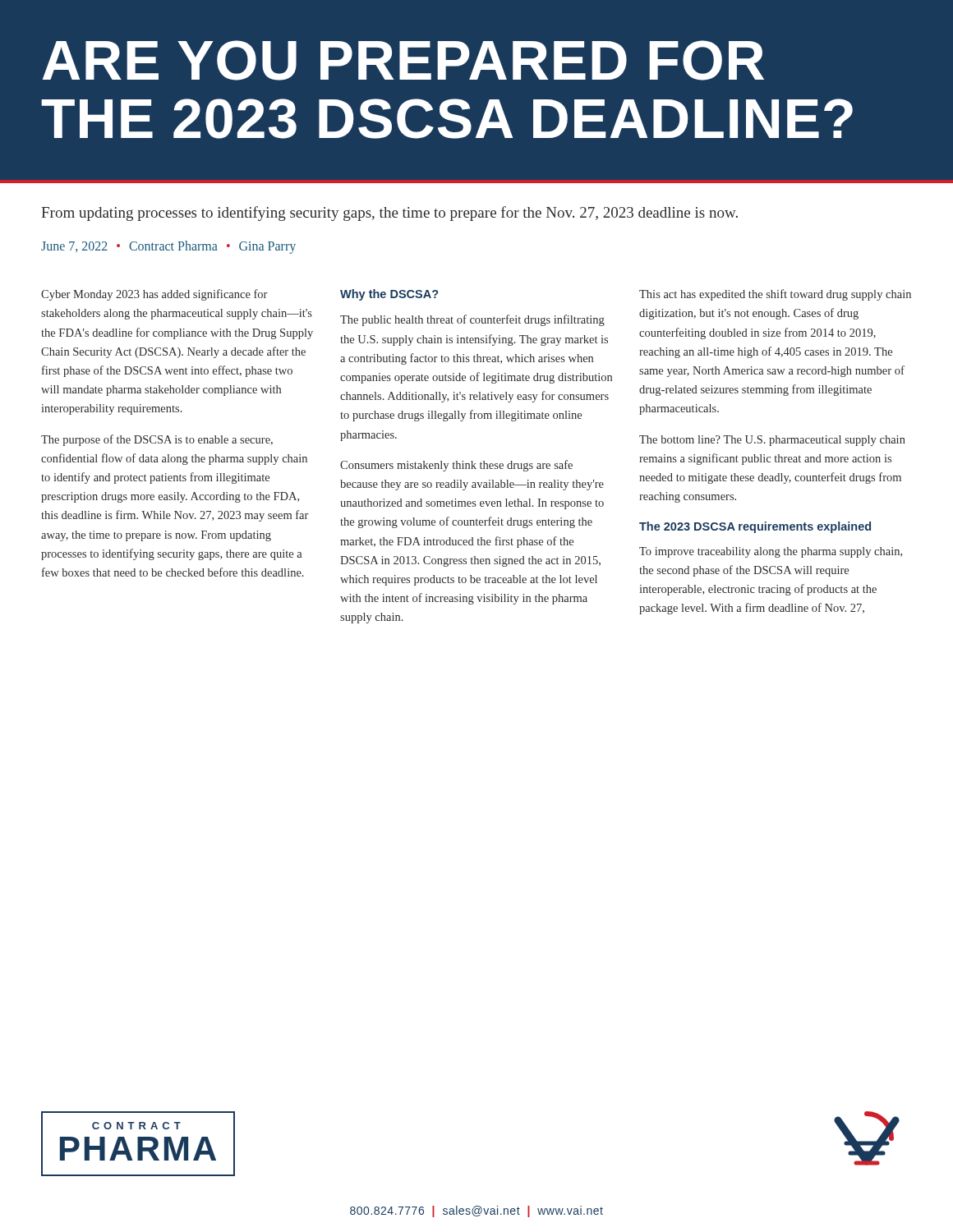
Task: Select the passage starting "The public health threat of counterfeit drugs"
Action: tap(476, 469)
